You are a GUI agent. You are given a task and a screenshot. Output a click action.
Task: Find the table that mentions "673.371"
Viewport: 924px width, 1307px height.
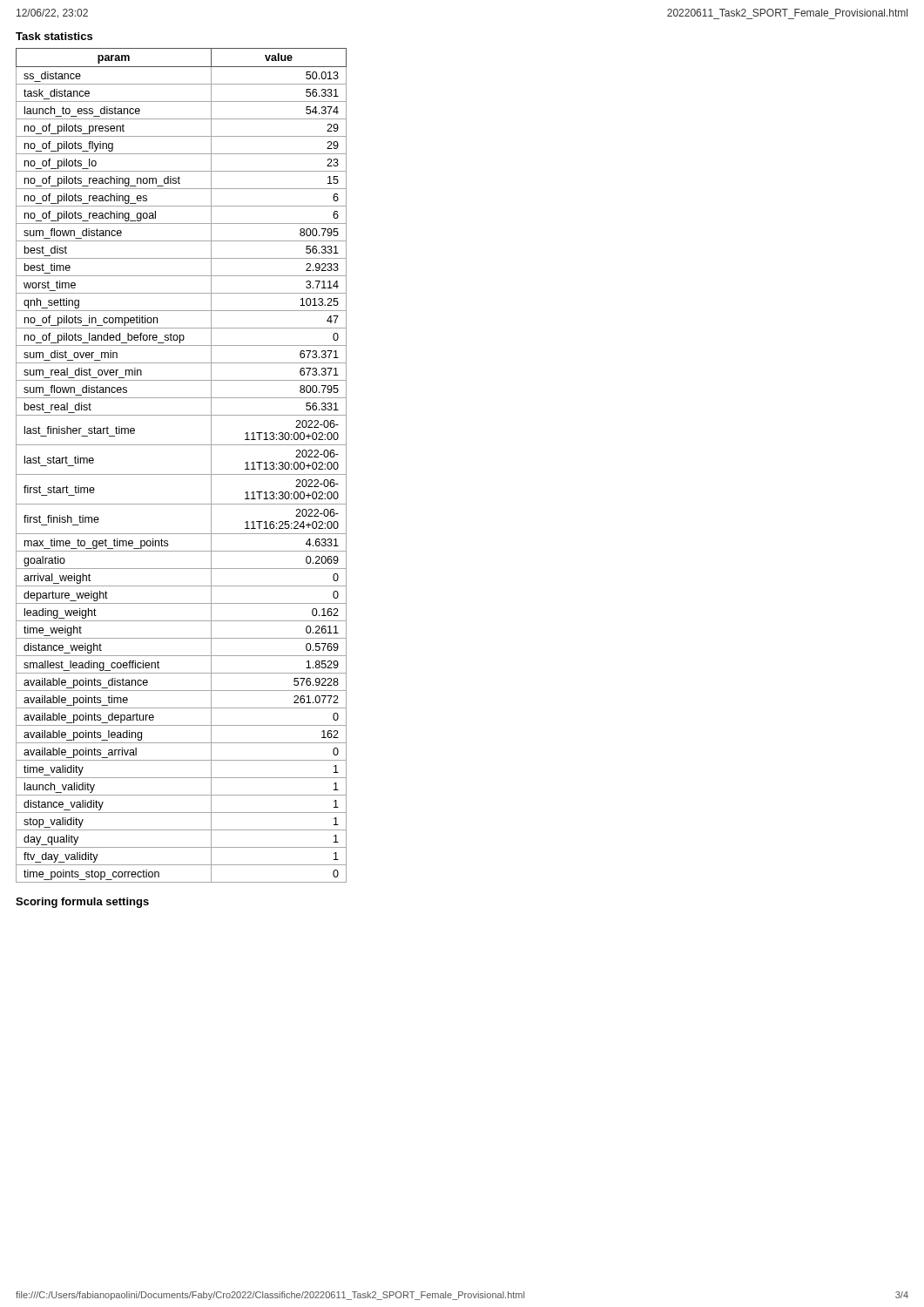pos(462,465)
